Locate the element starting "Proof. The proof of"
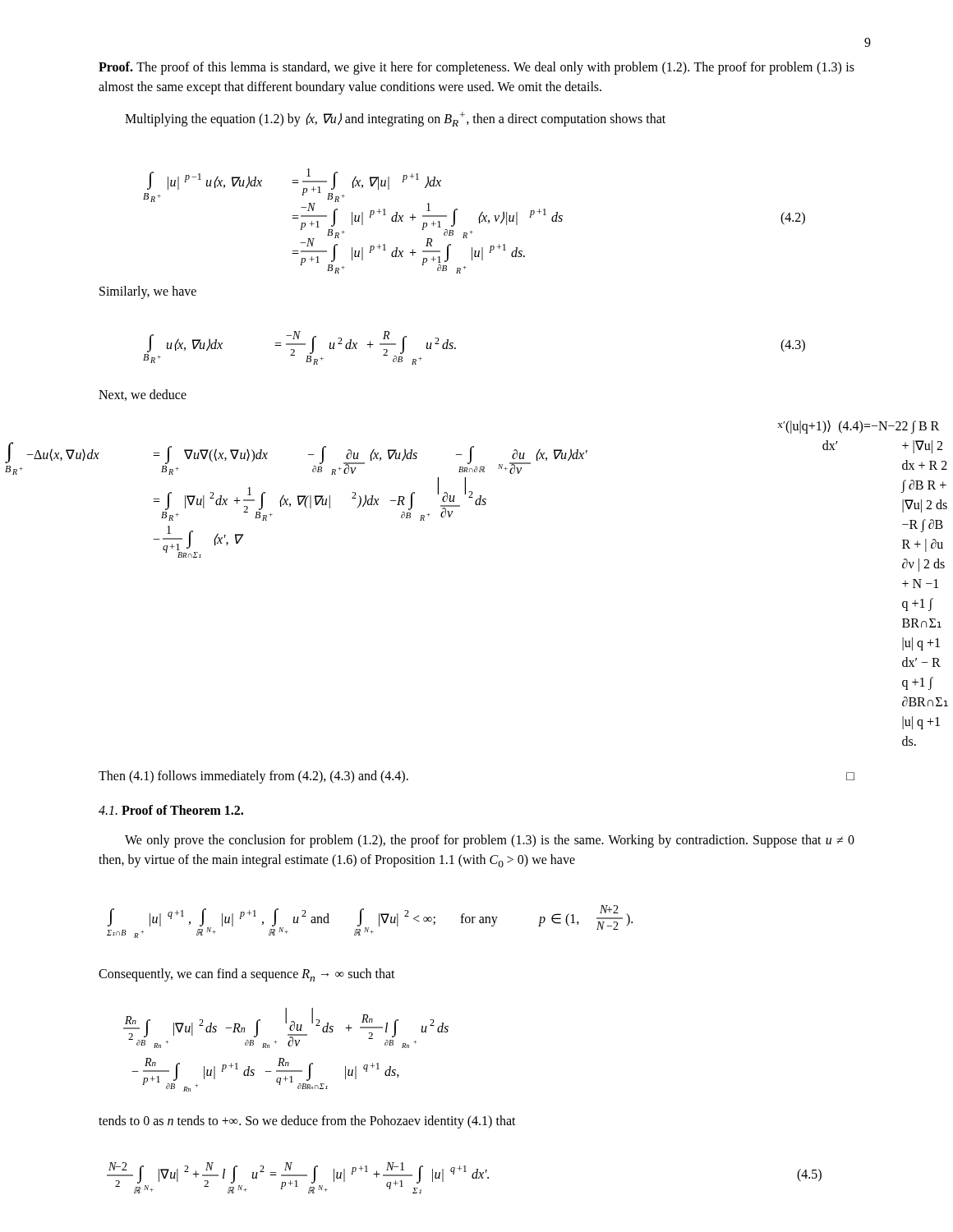Viewport: 953px width, 1232px height. coord(476,77)
